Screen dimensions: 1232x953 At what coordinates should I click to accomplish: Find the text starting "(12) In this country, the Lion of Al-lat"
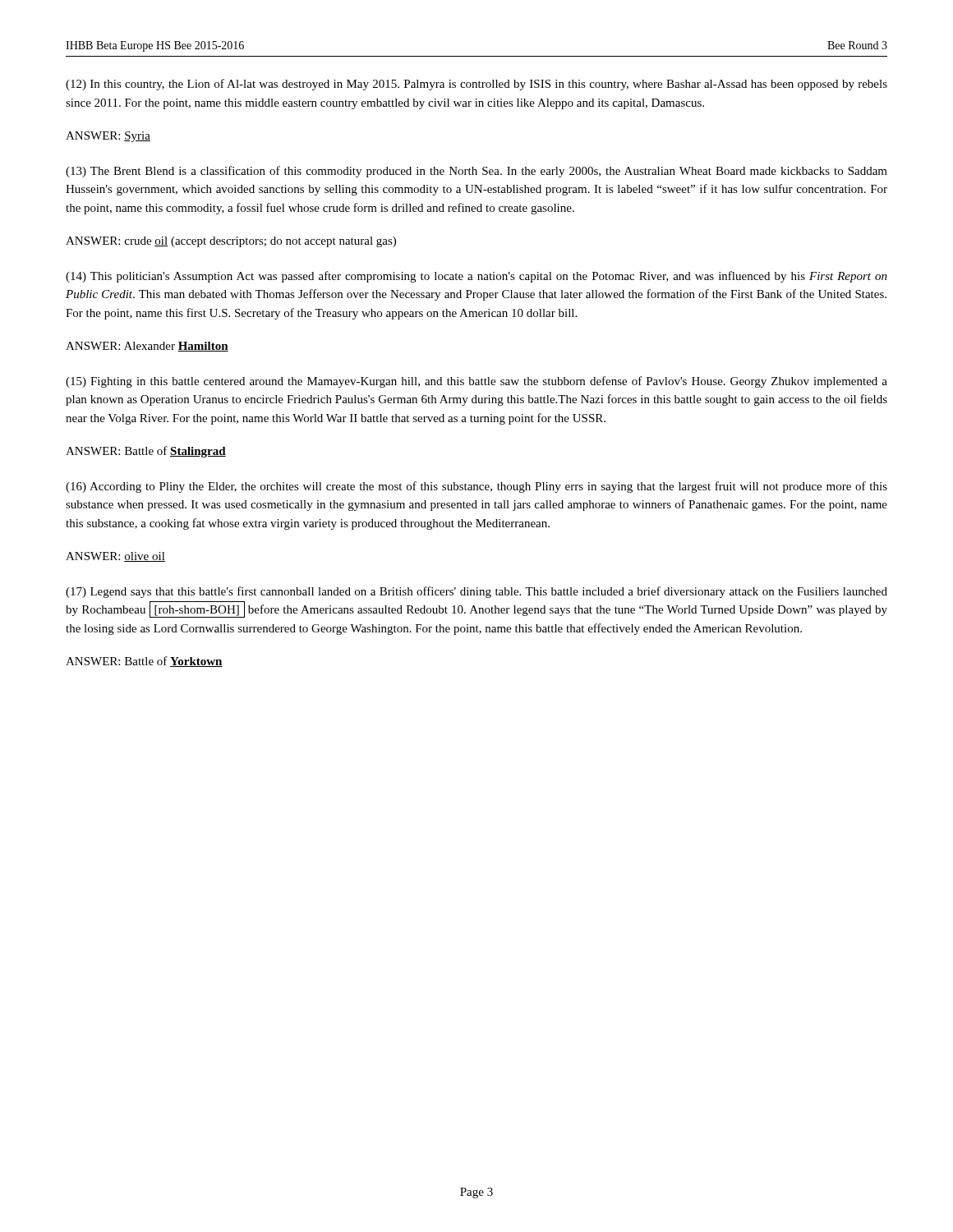pyautogui.click(x=476, y=93)
